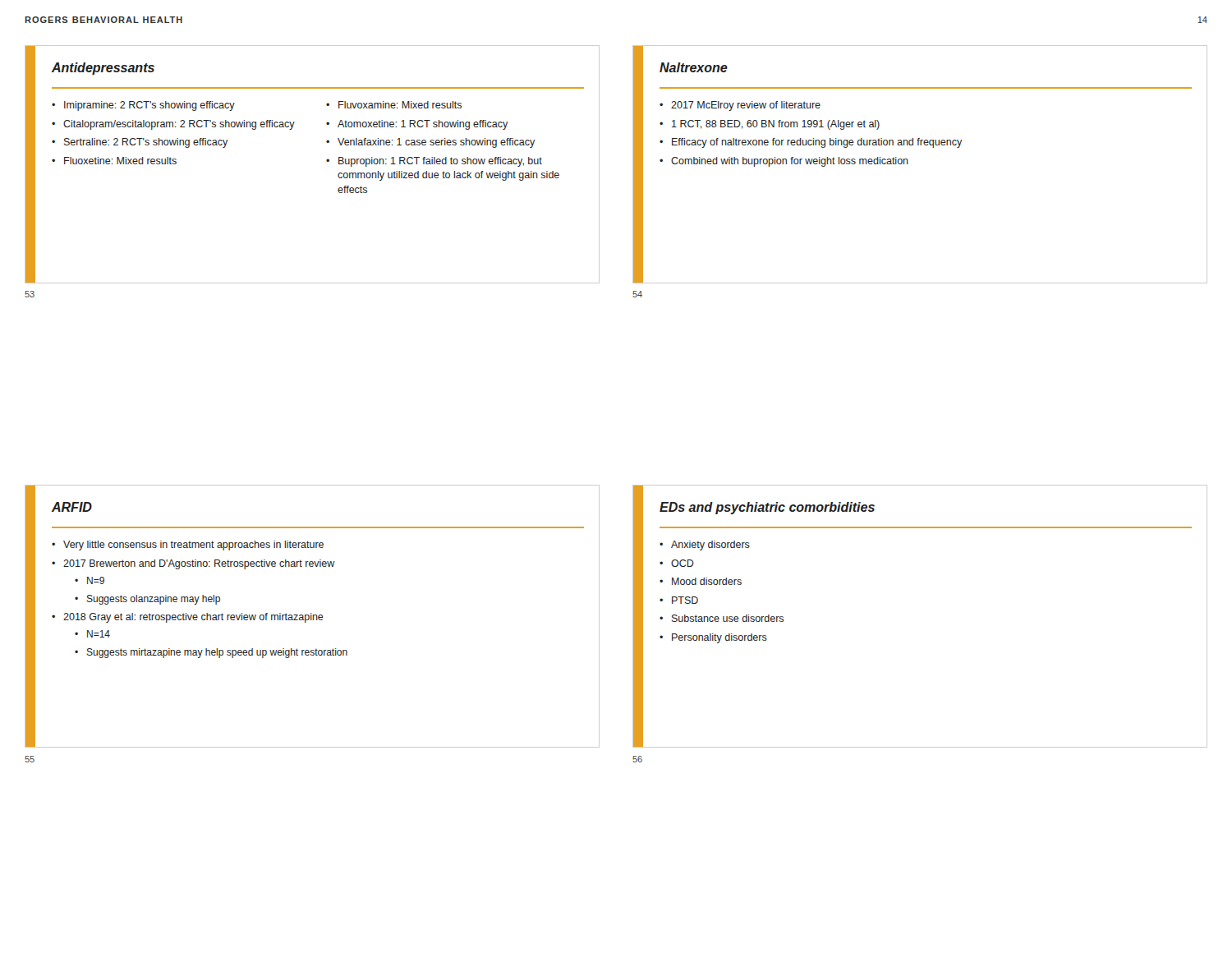Point to the block beginning "Antidepressants Imipramine: 2 RCT's showing efficacy"
Image resolution: width=1232 pixels, height=953 pixels.
coord(312,164)
